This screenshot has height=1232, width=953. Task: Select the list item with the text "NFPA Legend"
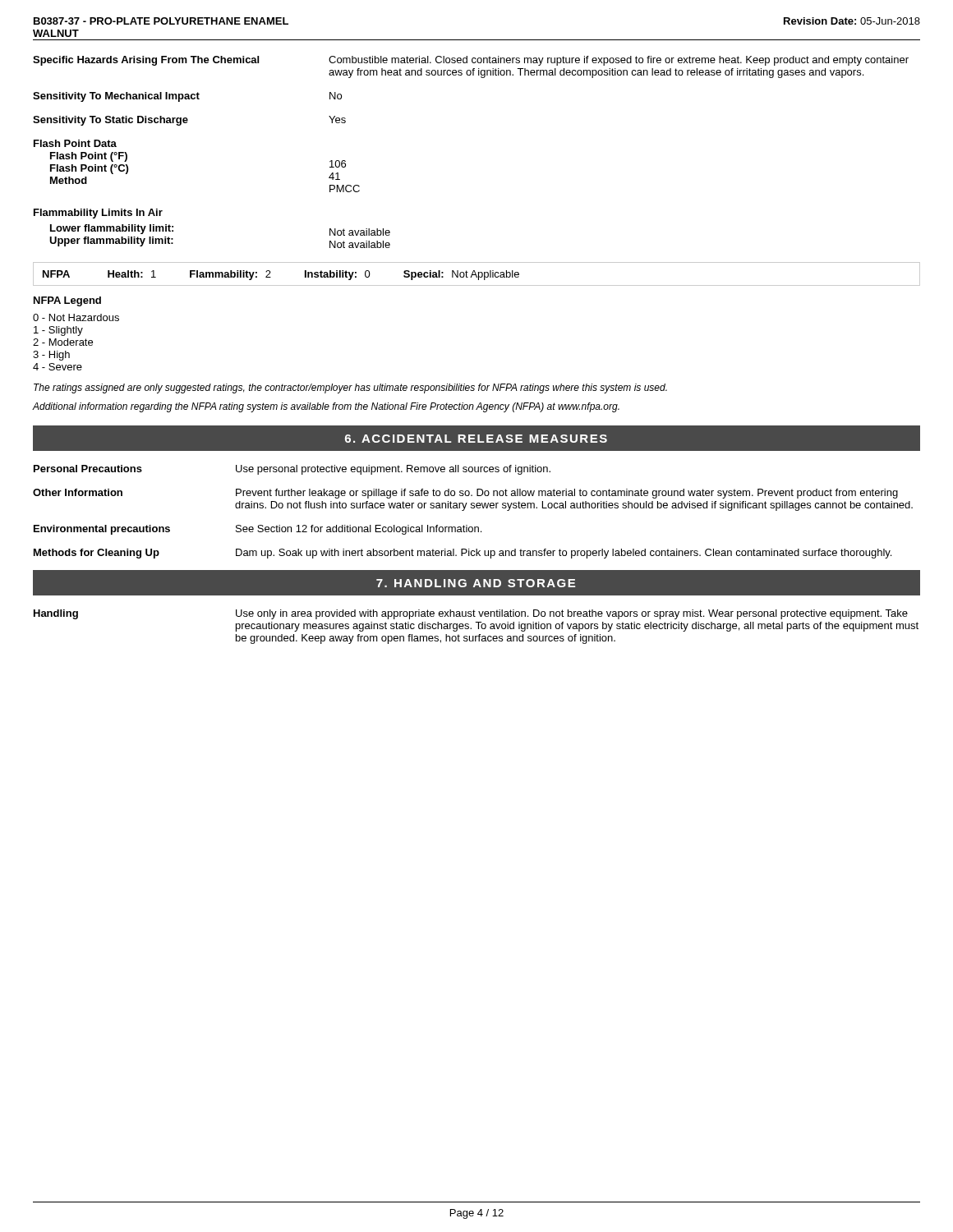(67, 300)
